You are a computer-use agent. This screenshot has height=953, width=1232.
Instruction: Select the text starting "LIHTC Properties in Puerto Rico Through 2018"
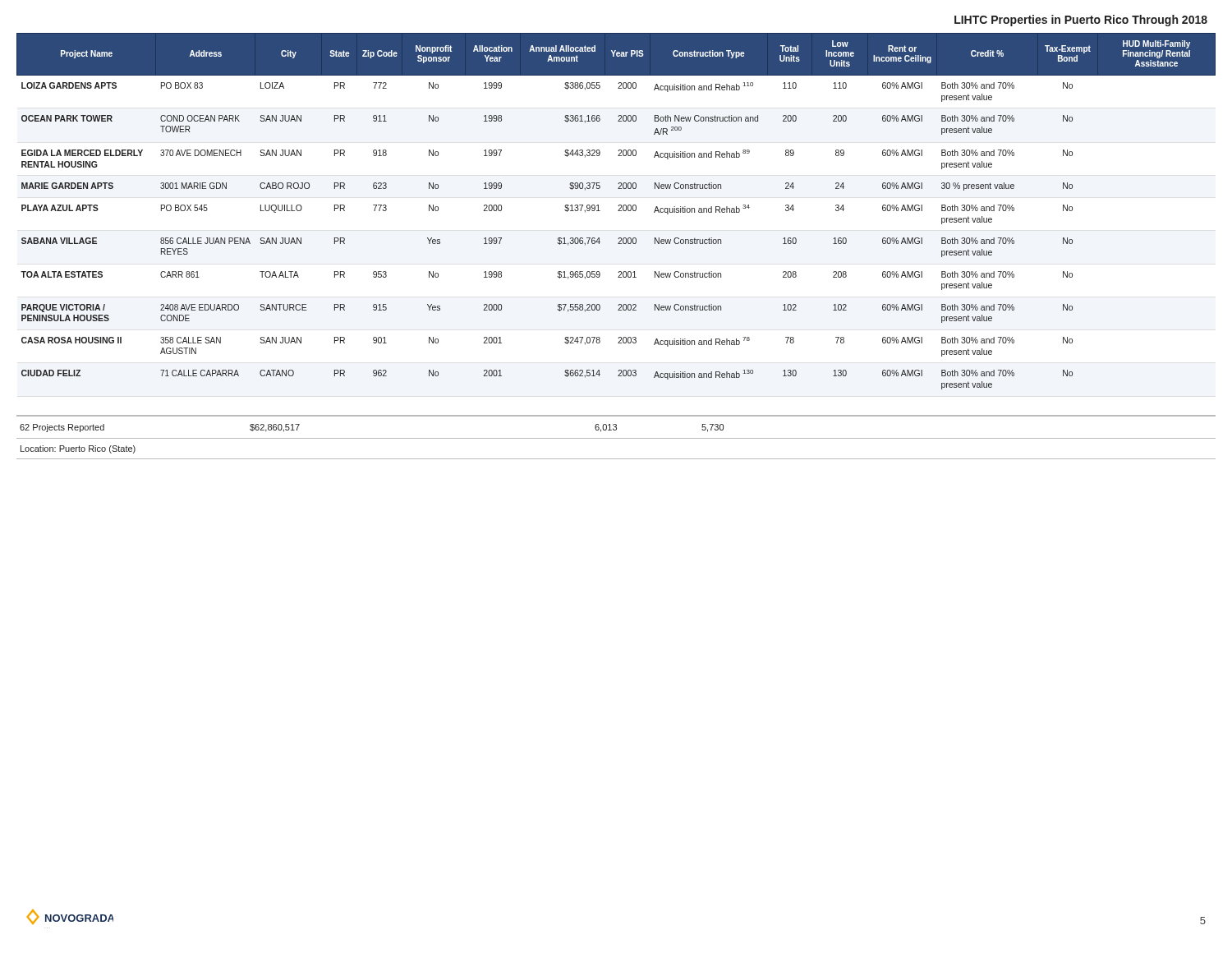pyautogui.click(x=1081, y=20)
